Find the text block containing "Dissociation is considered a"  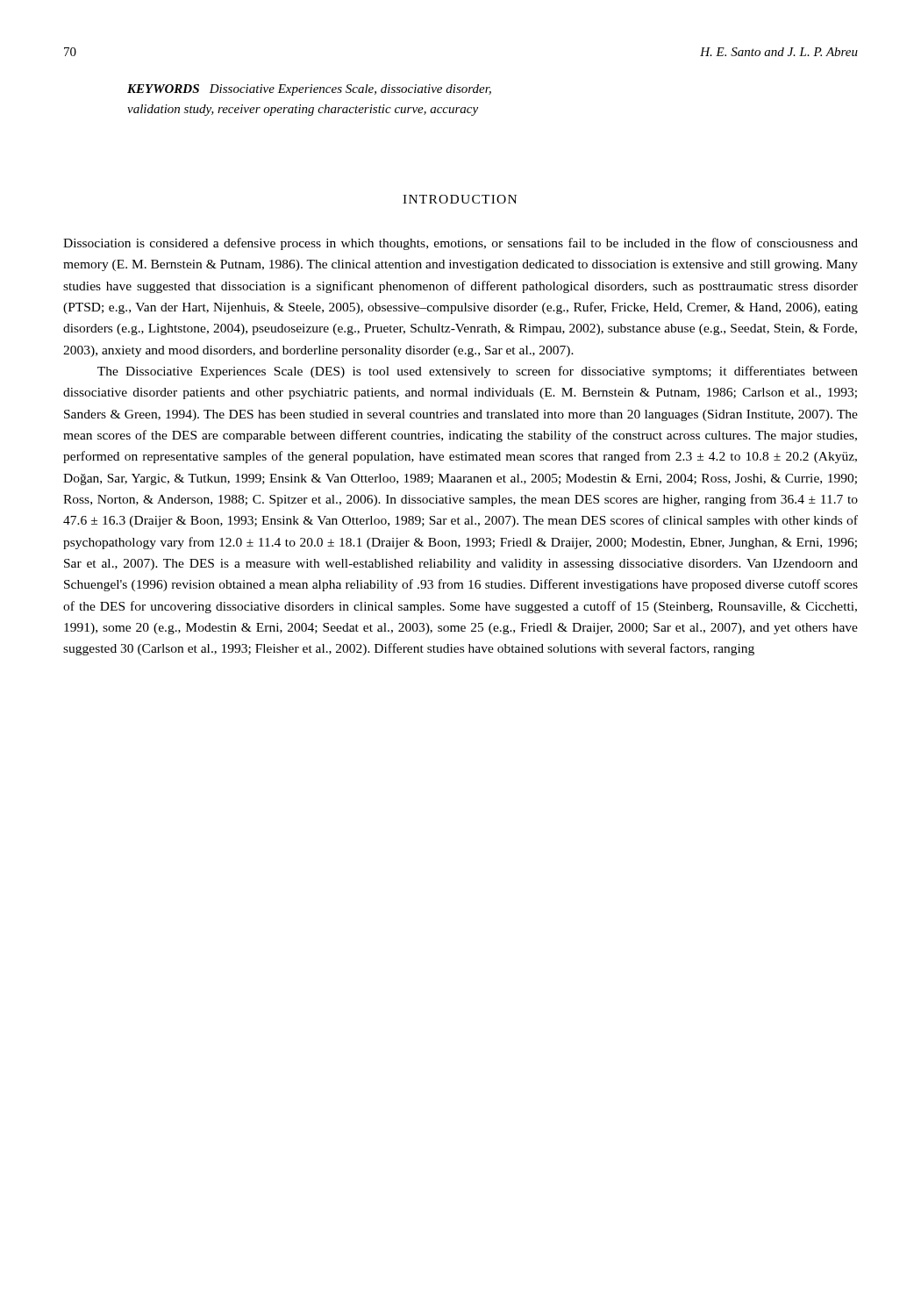click(460, 446)
